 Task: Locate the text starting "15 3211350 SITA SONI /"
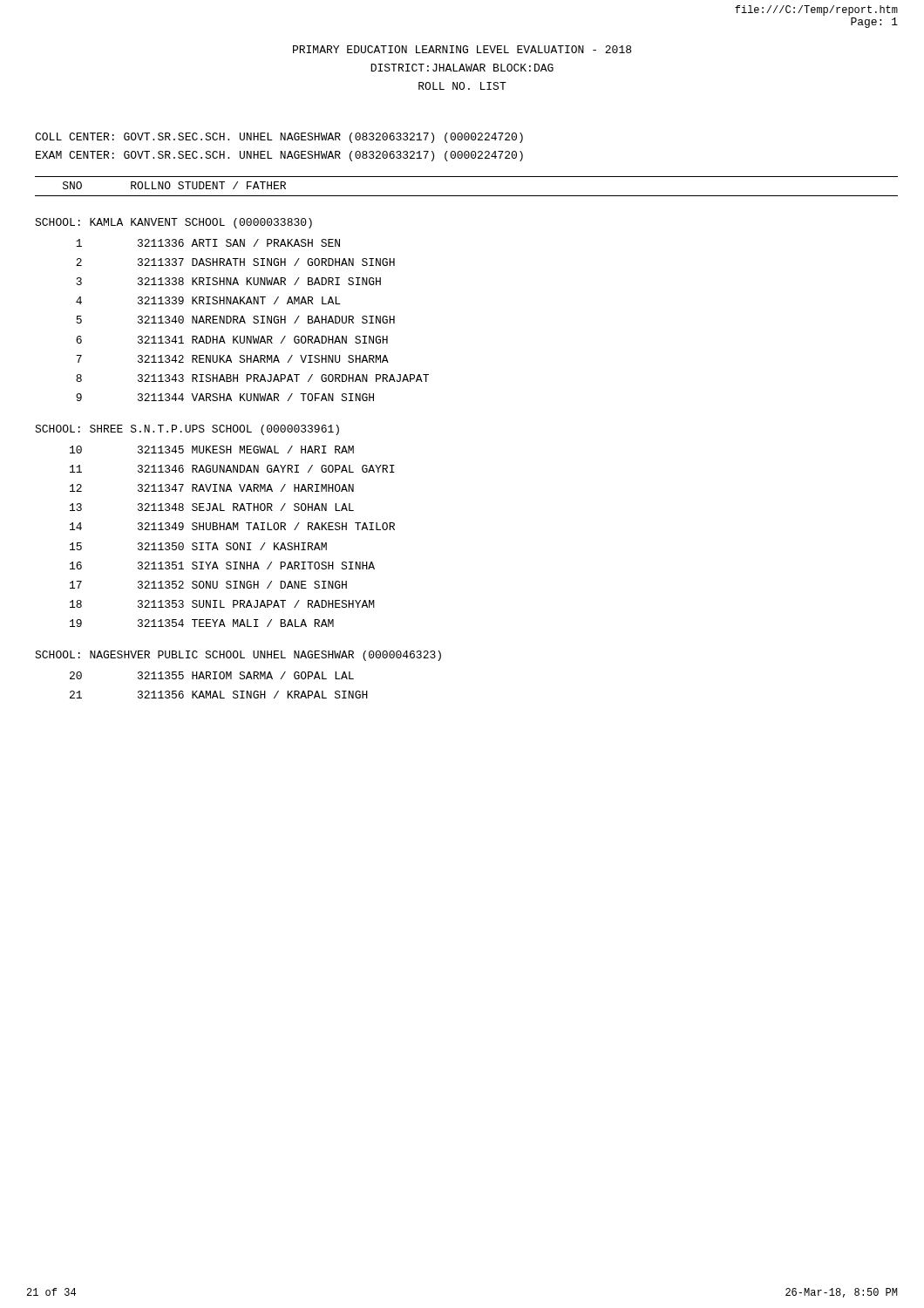click(x=181, y=547)
